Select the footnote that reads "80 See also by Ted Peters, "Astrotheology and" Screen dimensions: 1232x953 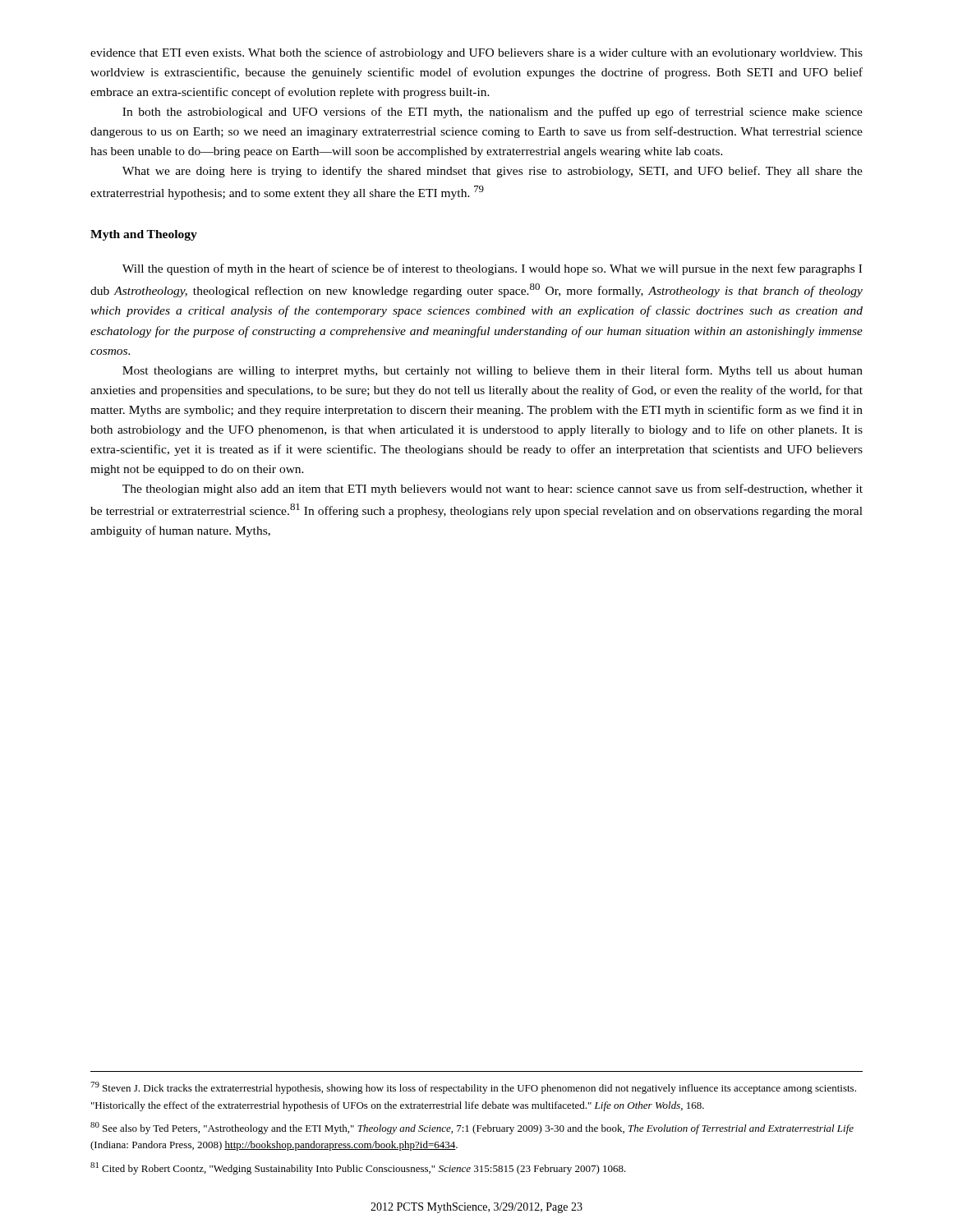476,1136
